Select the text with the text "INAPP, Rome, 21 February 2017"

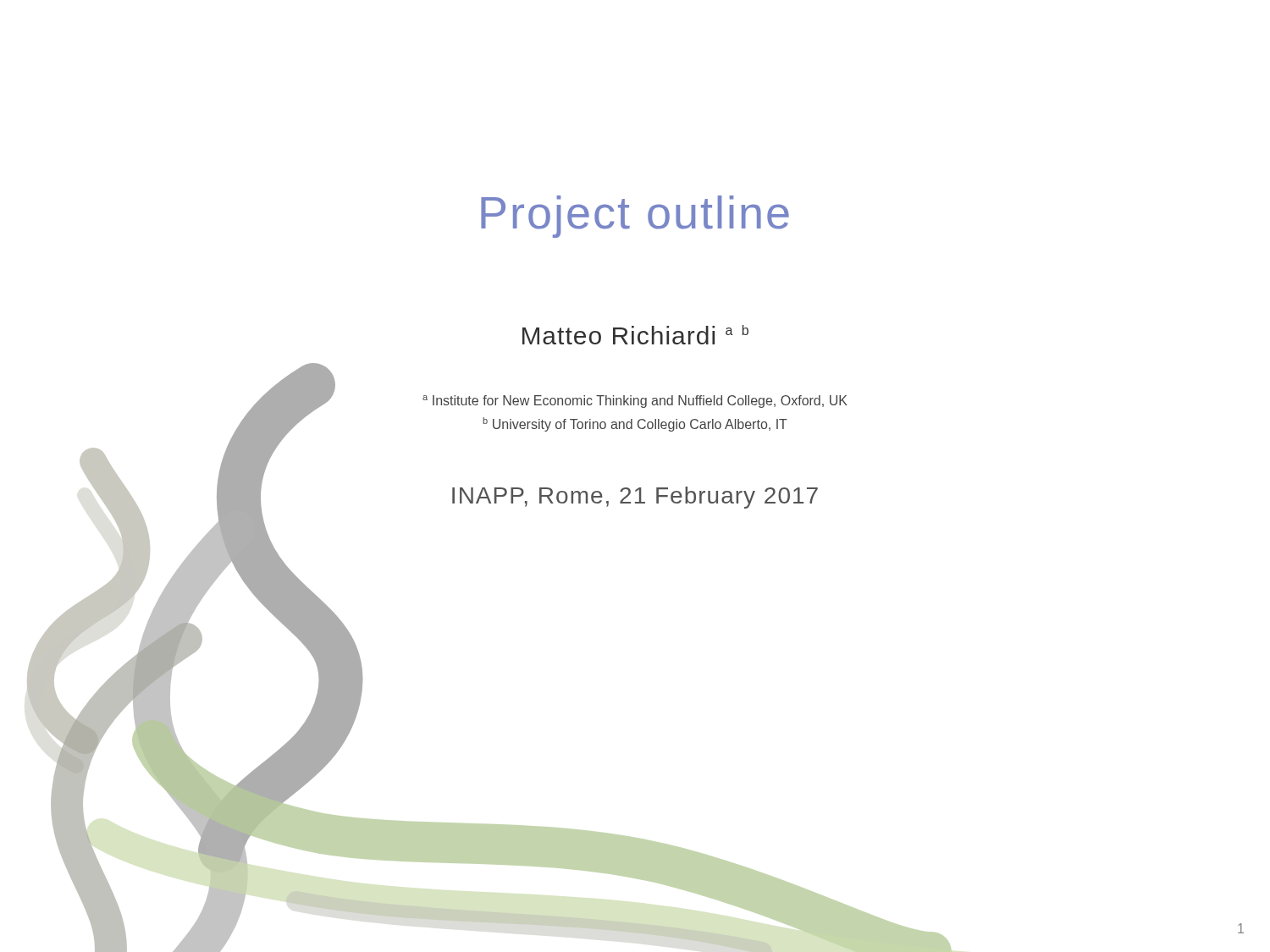[x=635, y=495]
